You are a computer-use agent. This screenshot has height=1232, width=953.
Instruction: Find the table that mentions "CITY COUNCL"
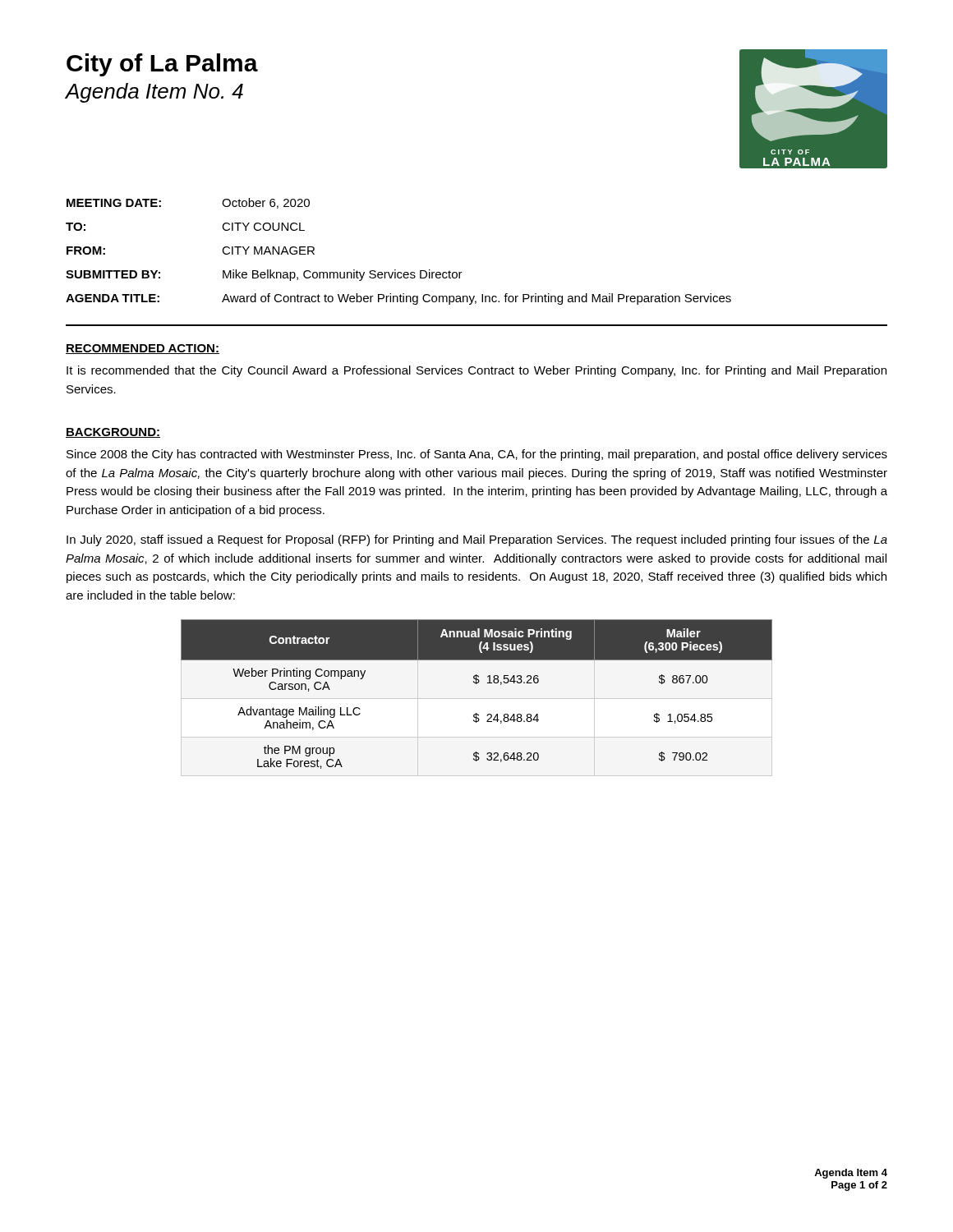click(476, 250)
